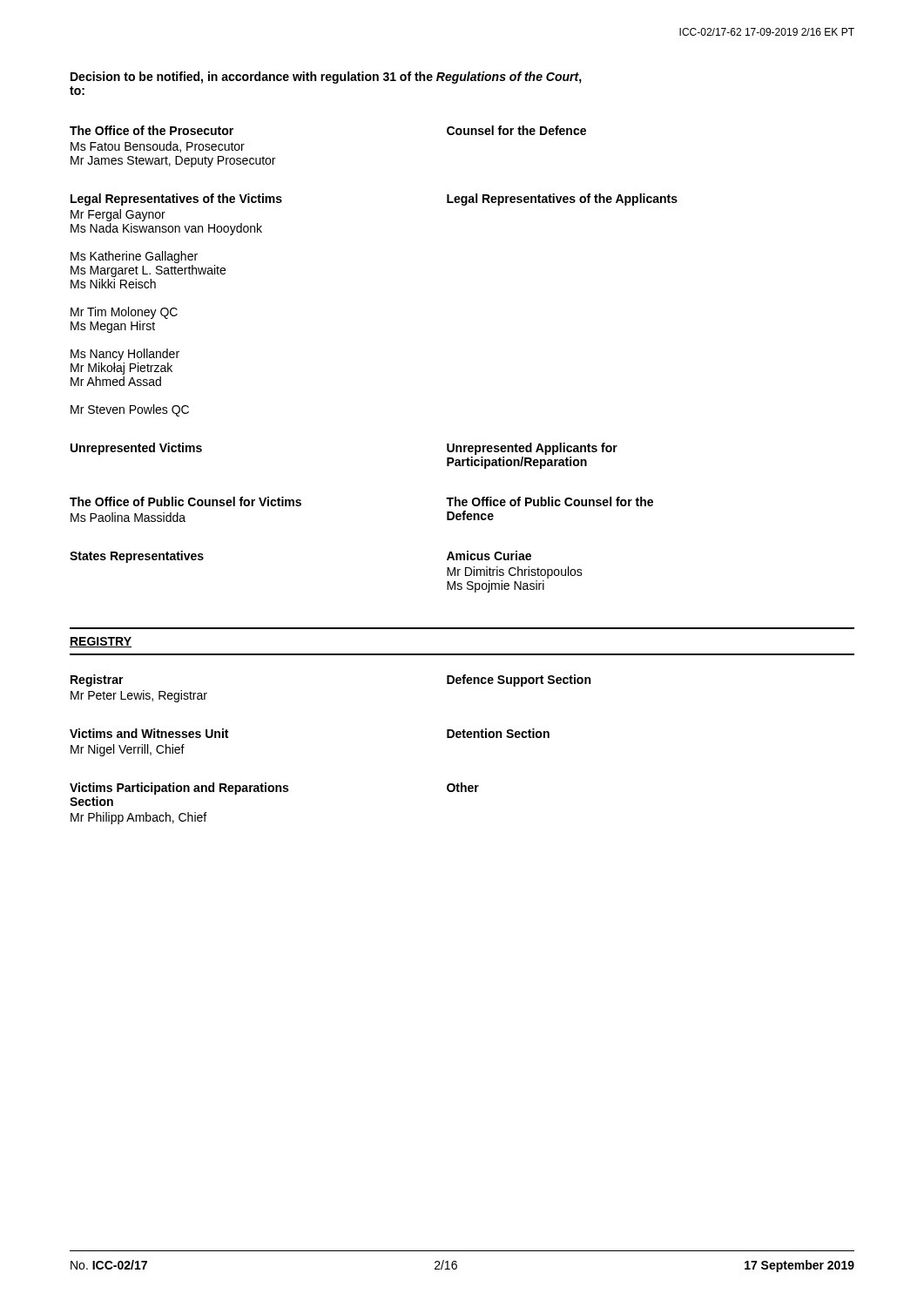Find the block on this page that starts "Victims and Witnesses Unit"
924x1307 pixels.
149,733
